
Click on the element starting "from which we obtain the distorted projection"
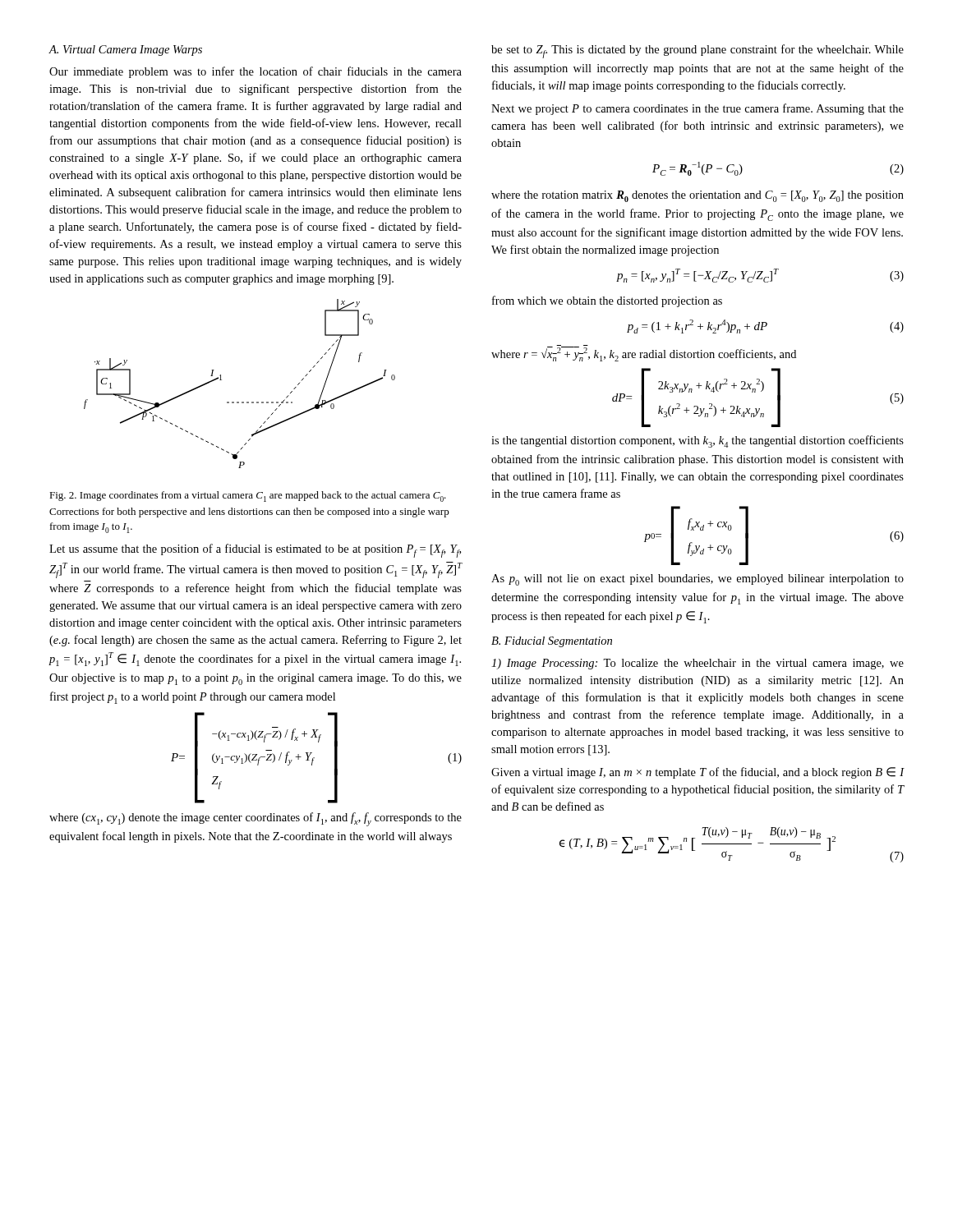698,301
